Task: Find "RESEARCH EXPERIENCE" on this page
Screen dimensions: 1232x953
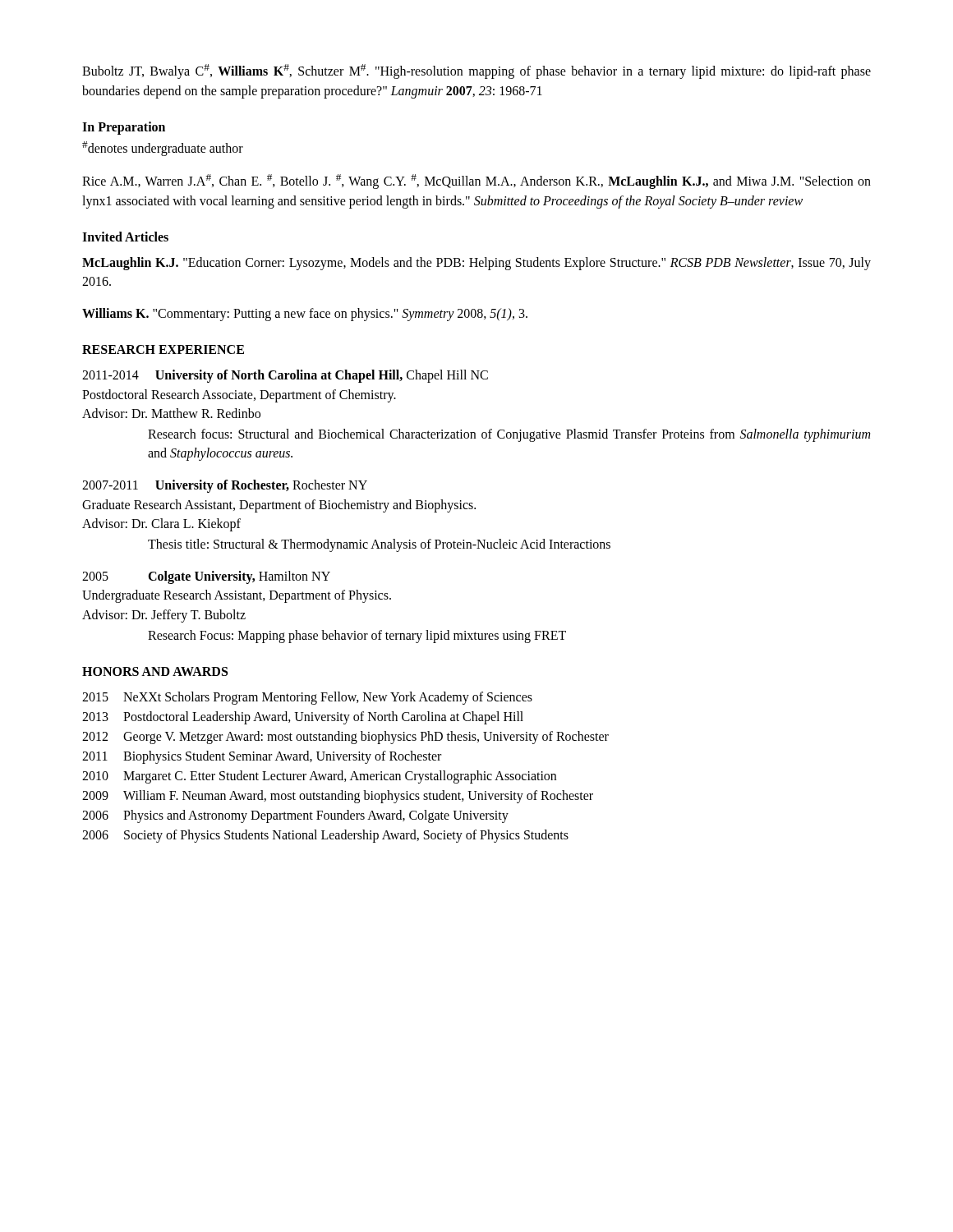Action: [163, 350]
